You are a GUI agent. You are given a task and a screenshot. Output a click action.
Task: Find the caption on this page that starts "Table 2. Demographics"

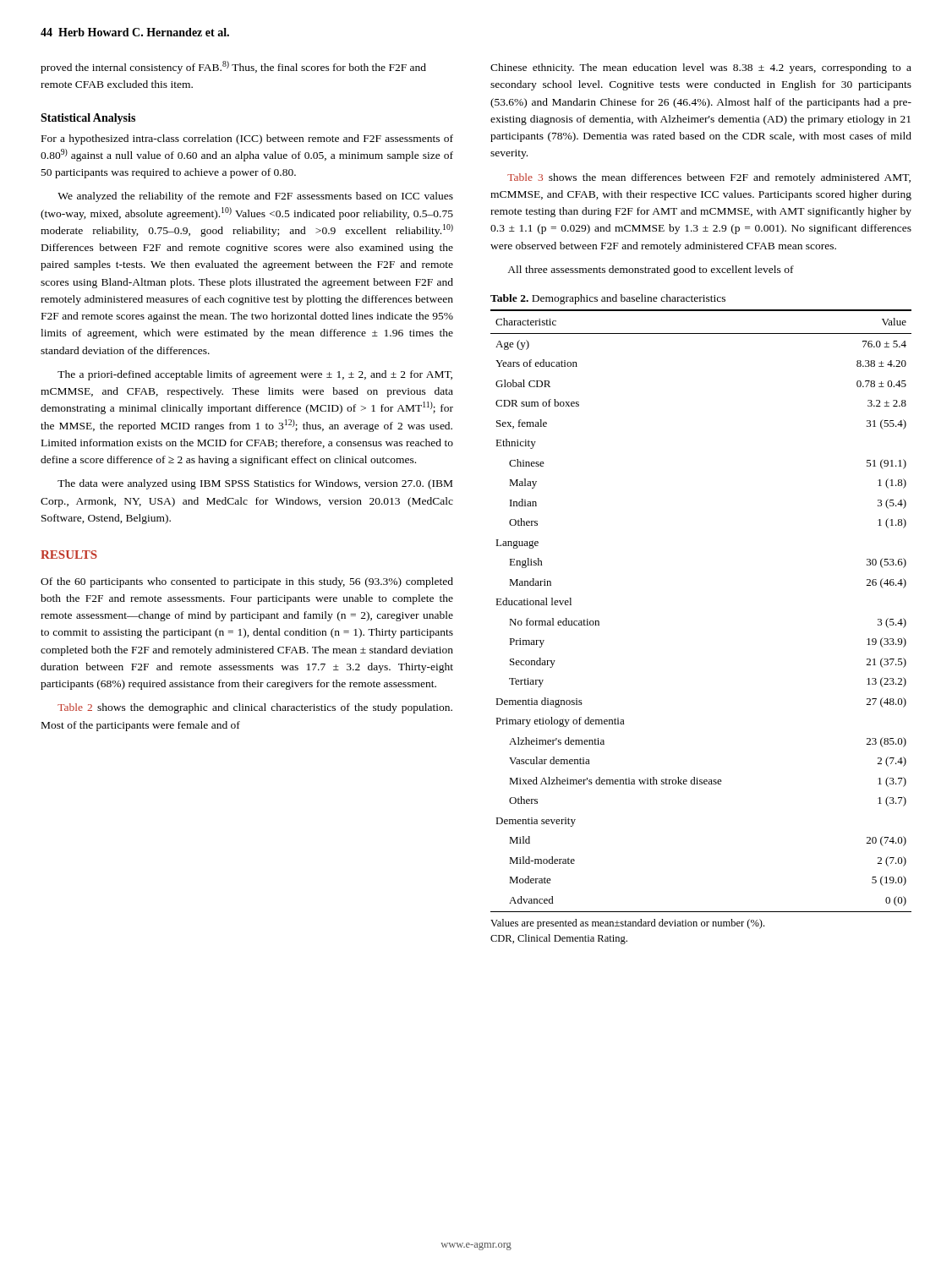coord(608,298)
